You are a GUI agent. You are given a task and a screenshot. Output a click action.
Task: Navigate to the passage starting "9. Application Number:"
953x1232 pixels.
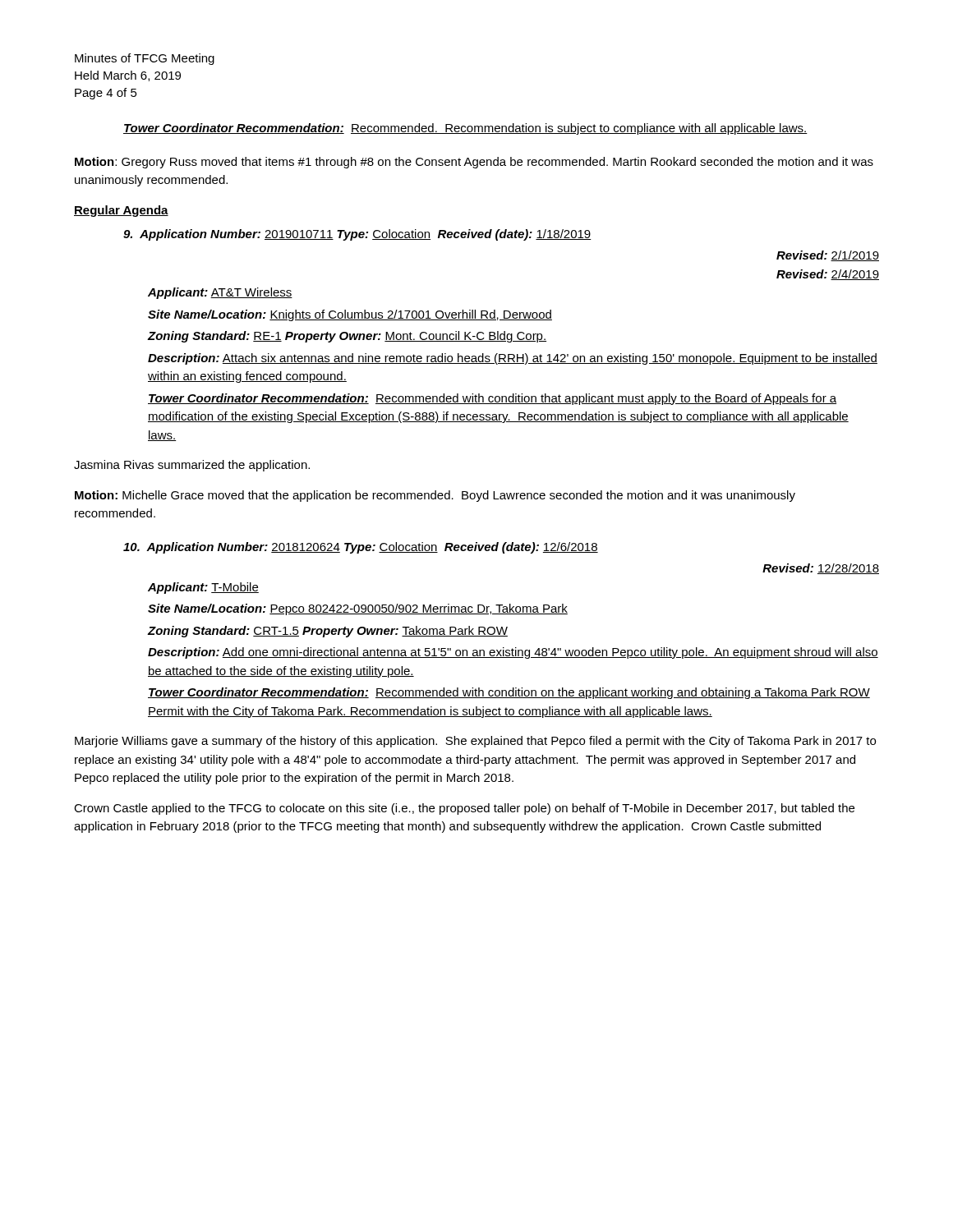pyautogui.click(x=501, y=334)
